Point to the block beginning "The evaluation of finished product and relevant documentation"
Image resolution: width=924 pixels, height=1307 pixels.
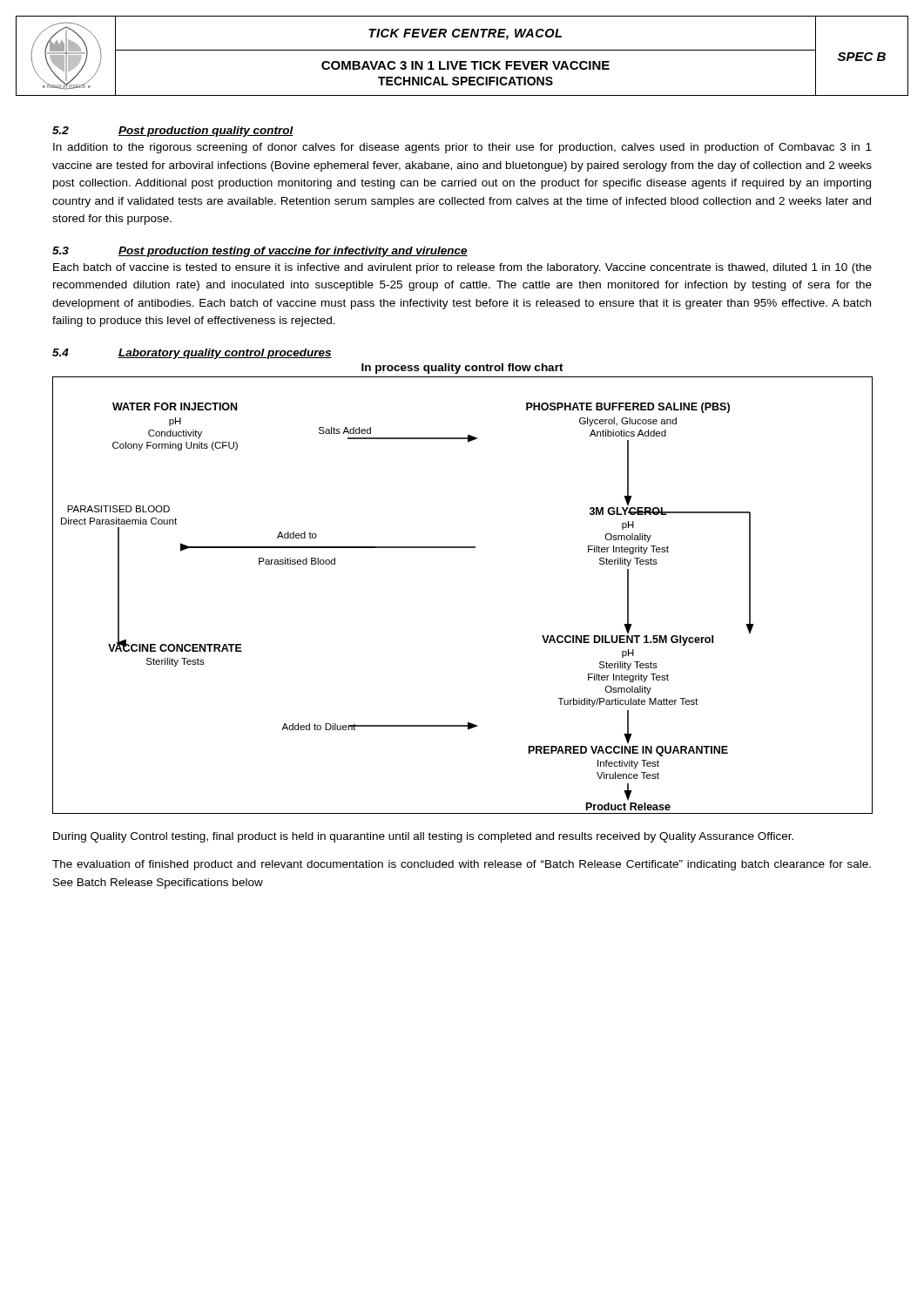pyautogui.click(x=462, y=873)
